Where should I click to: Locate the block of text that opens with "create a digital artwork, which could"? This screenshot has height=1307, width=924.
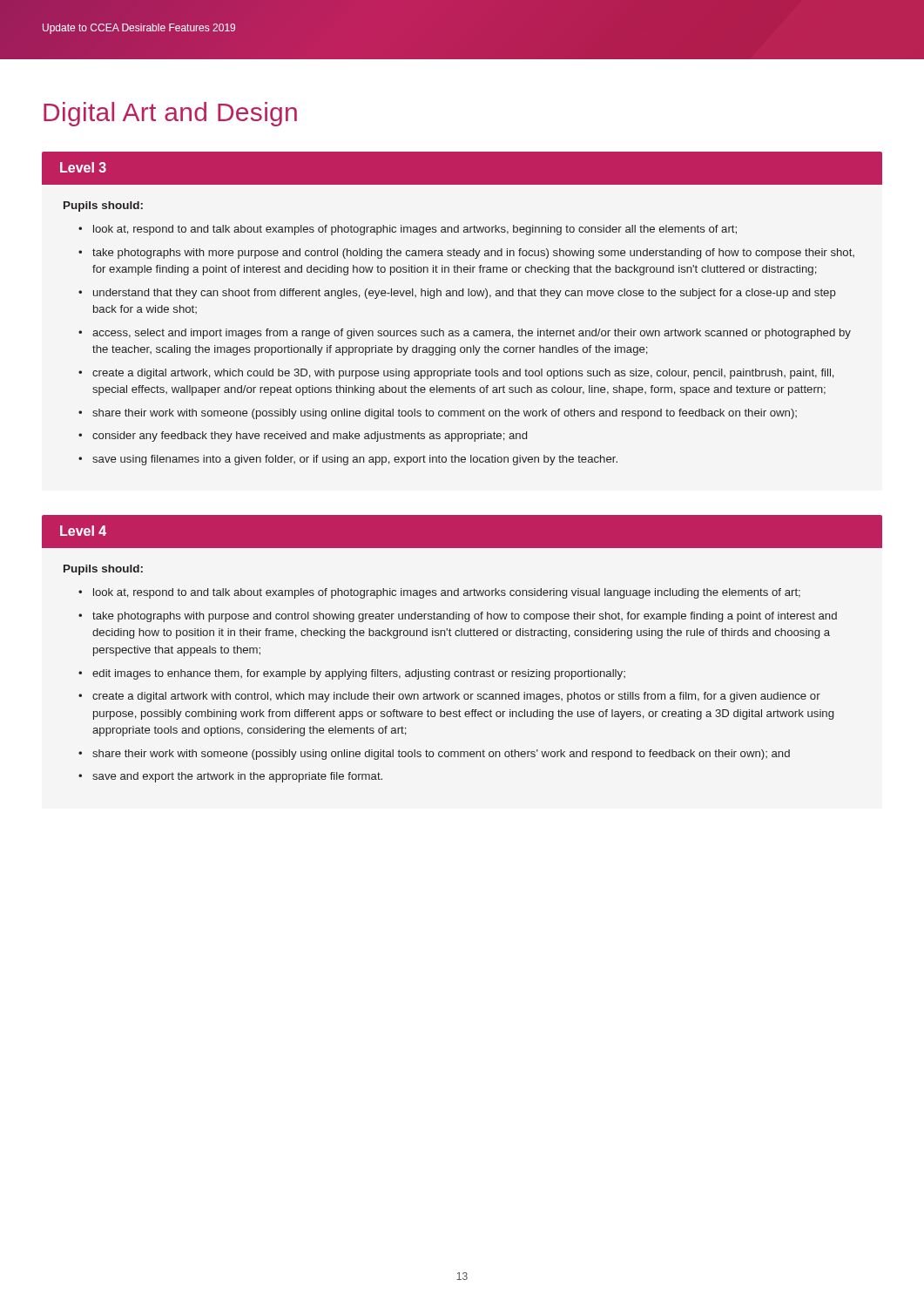(464, 381)
